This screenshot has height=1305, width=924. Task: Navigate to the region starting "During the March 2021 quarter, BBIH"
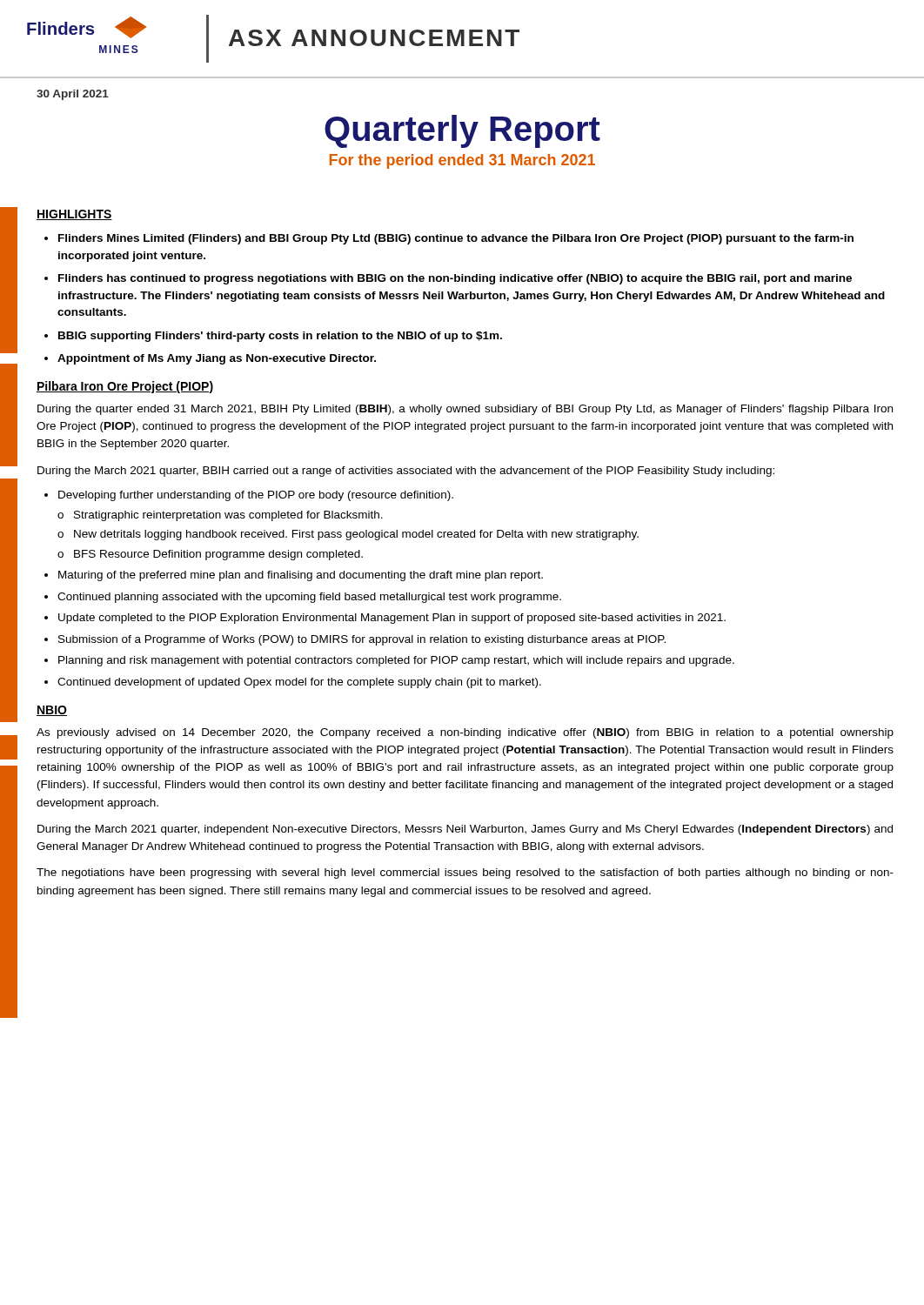click(x=406, y=470)
